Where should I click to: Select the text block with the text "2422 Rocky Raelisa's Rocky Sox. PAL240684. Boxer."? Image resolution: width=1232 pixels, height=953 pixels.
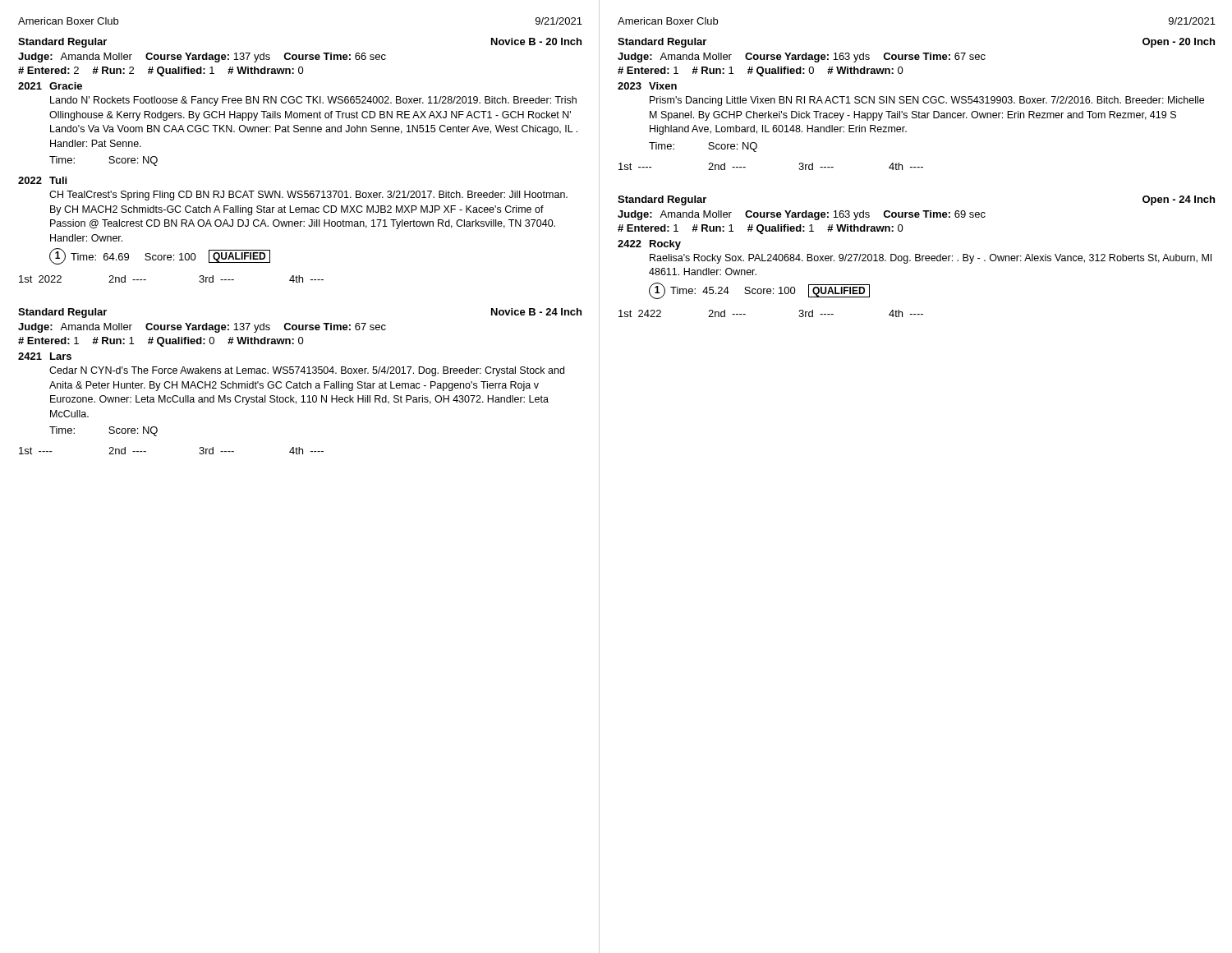click(x=917, y=268)
